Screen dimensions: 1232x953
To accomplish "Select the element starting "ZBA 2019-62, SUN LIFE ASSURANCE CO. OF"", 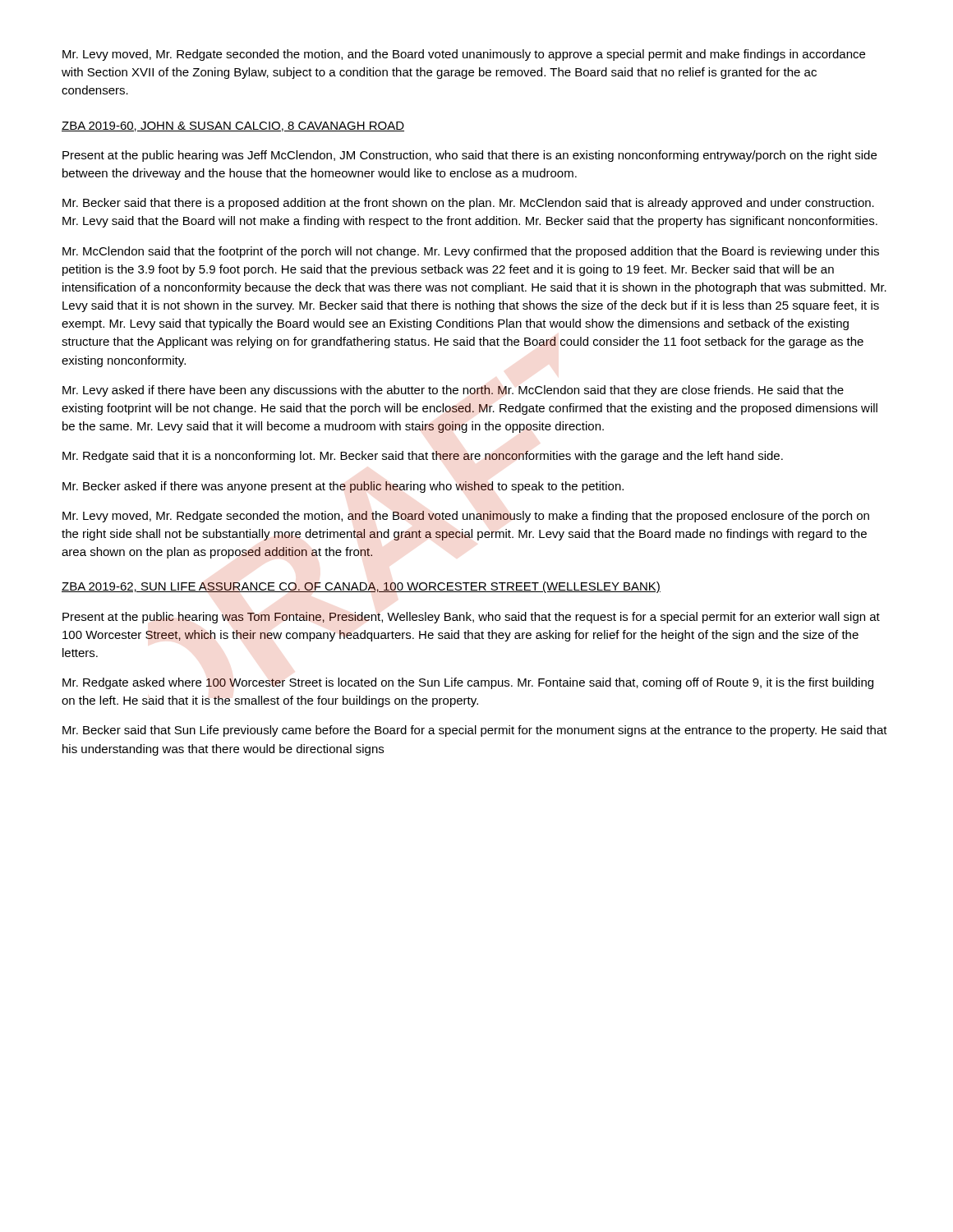I will [x=361, y=586].
